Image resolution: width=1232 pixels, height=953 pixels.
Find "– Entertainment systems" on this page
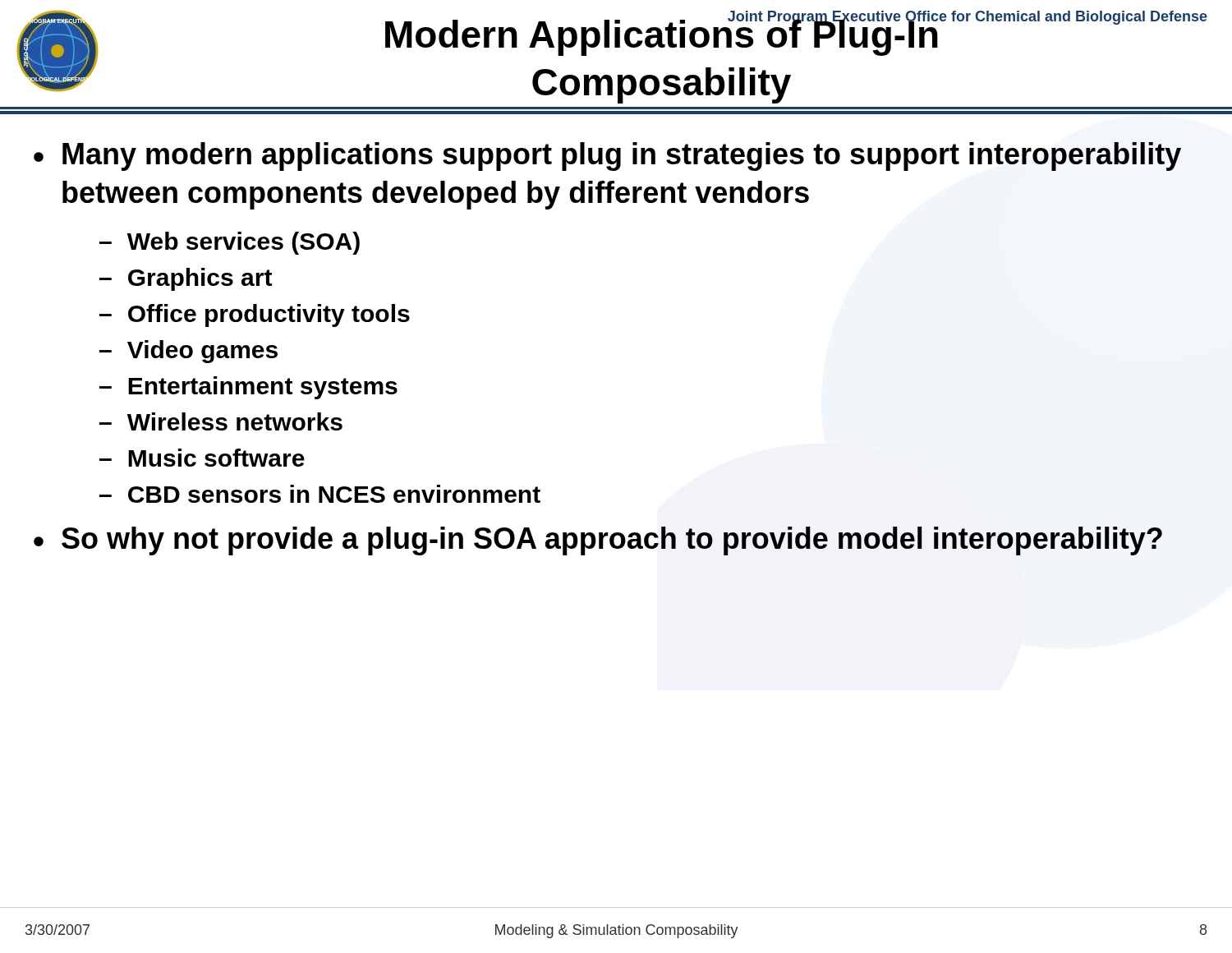248,386
